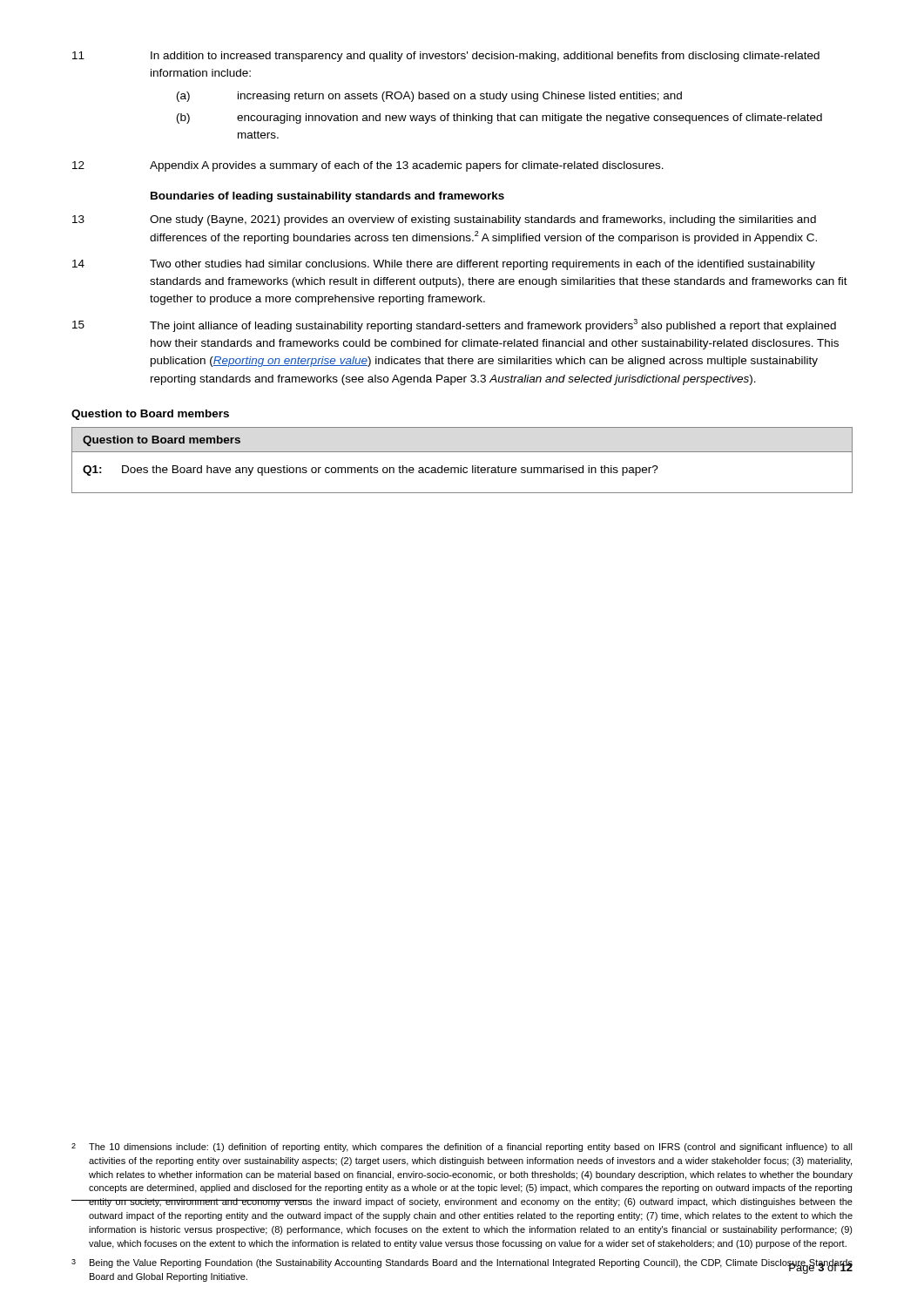Locate the block of text that opens with "15 The joint alliance"
Image resolution: width=924 pixels, height=1307 pixels.
pos(462,352)
